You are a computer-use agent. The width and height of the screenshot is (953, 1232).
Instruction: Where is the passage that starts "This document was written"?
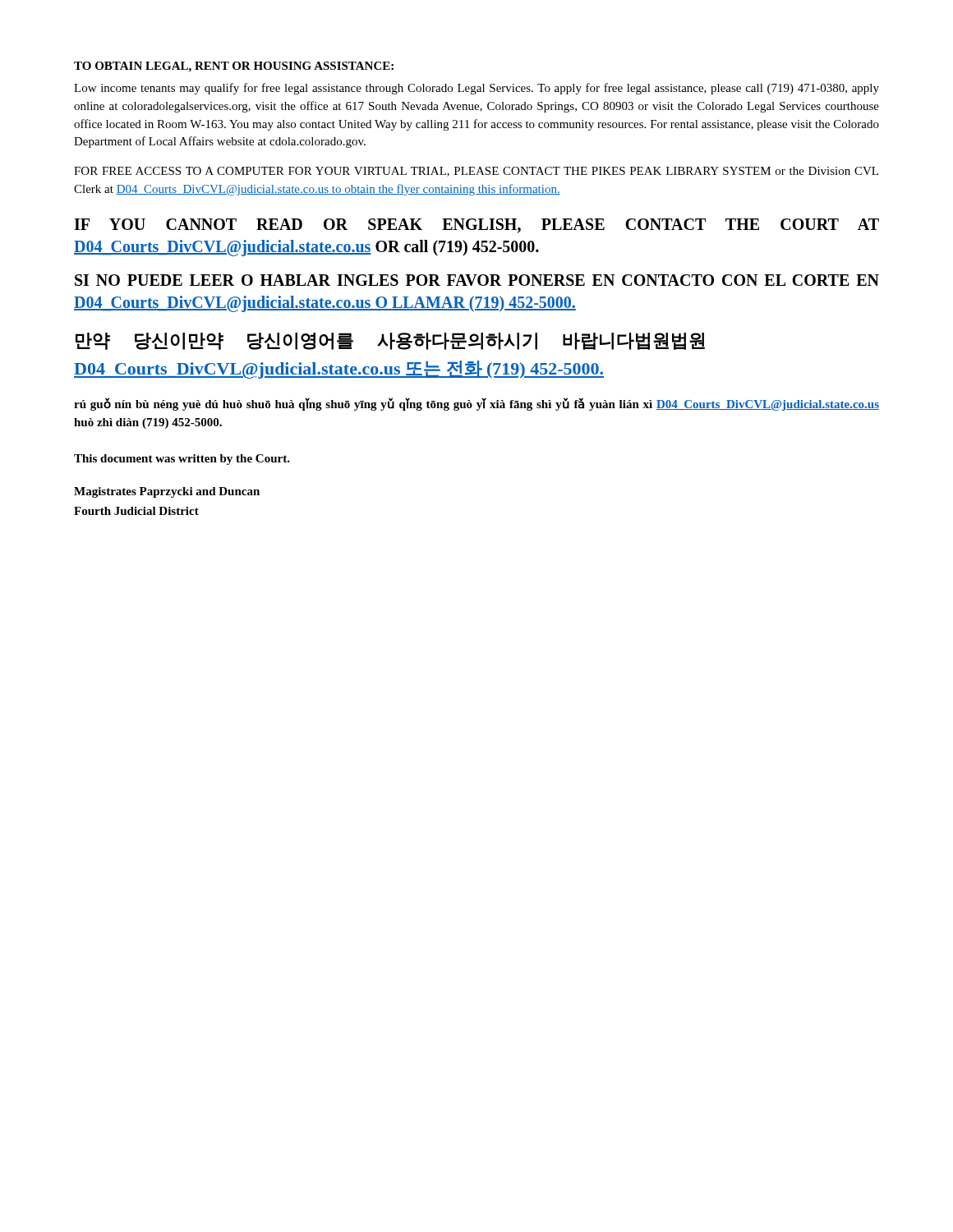182,458
